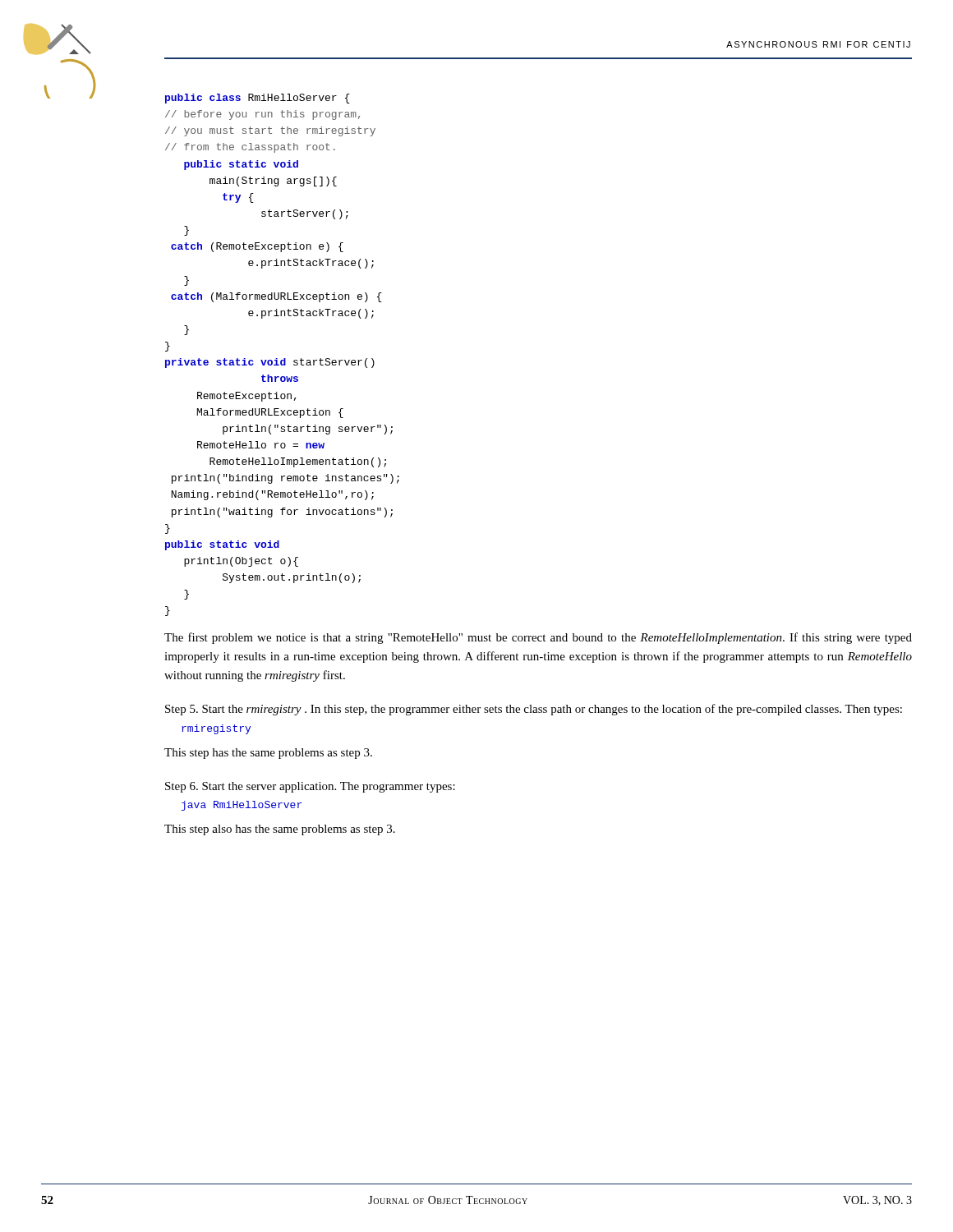Select the logo

tap(66, 57)
